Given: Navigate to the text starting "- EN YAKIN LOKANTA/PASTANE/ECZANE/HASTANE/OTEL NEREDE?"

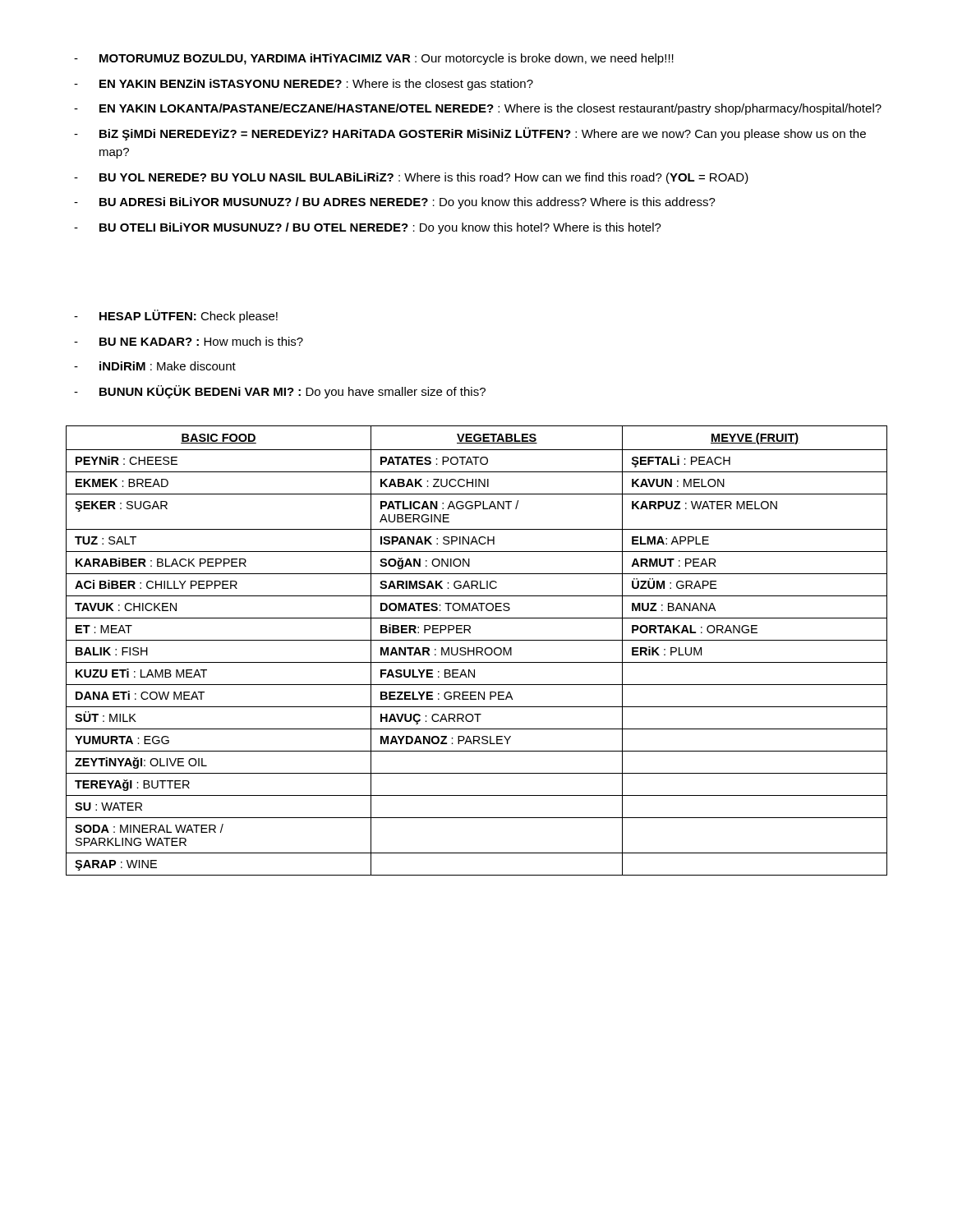Looking at the screenshot, I should (478, 109).
